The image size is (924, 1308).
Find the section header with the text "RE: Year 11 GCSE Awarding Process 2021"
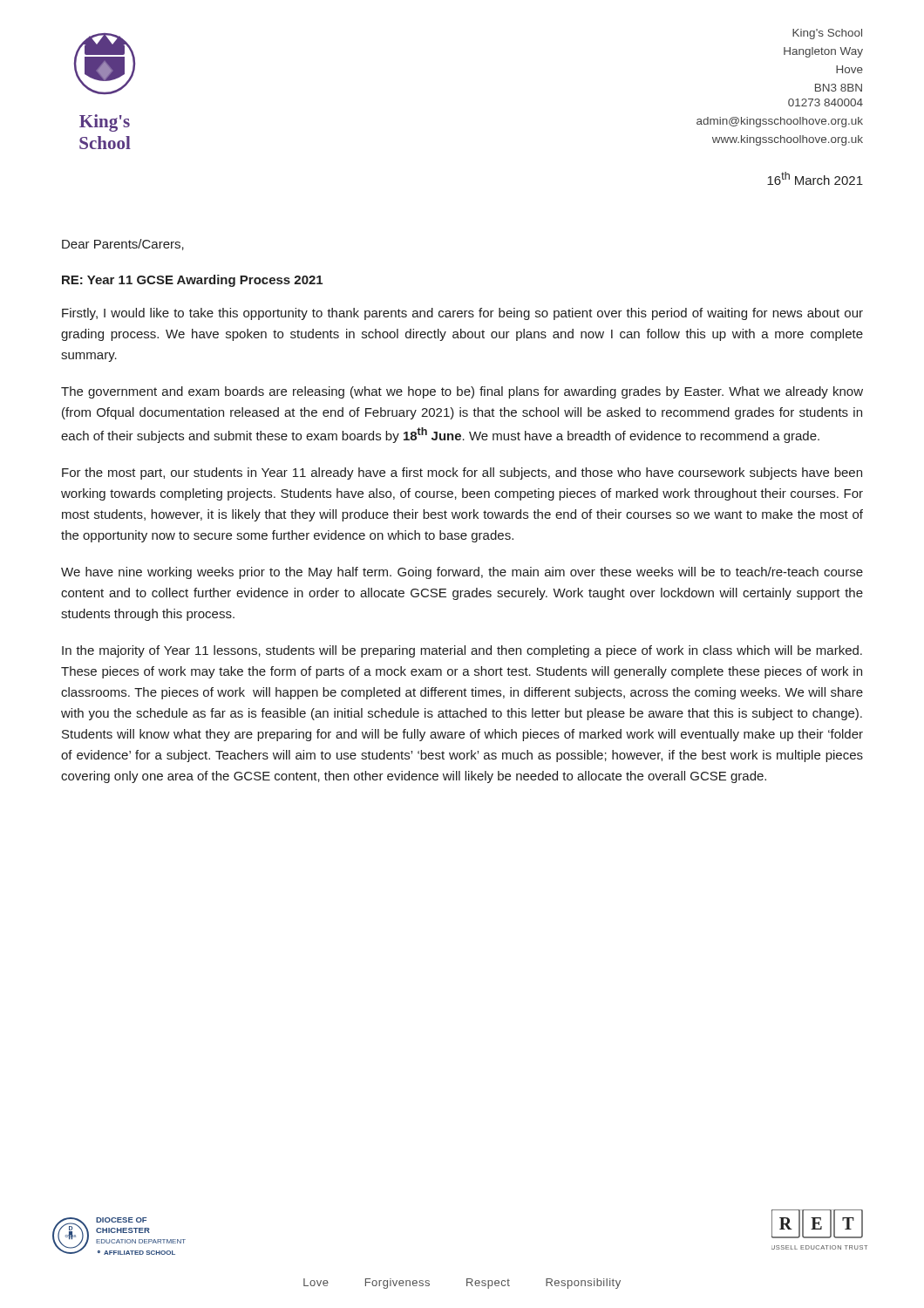click(x=192, y=279)
